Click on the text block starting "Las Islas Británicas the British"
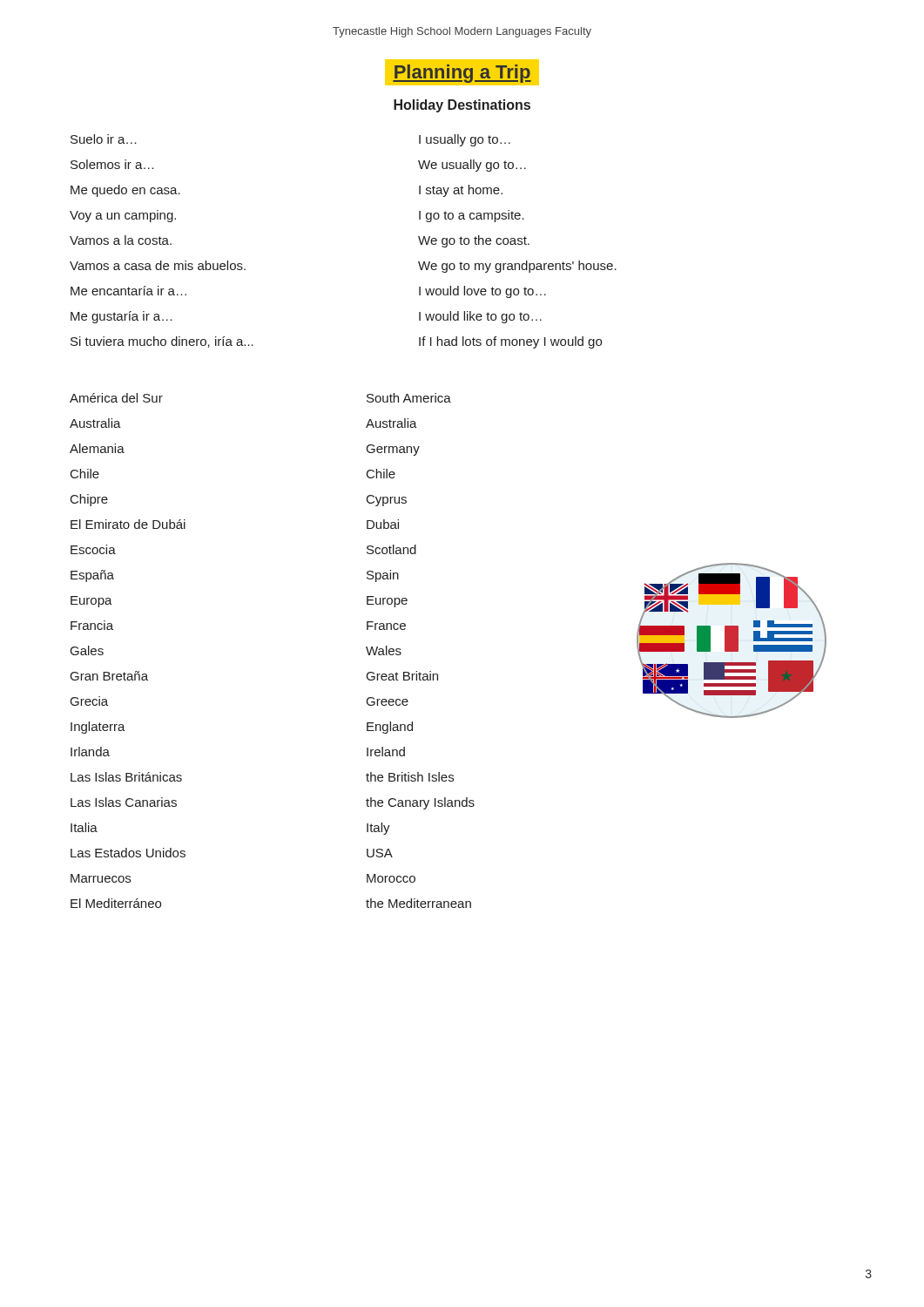924x1307 pixels. (x=366, y=777)
